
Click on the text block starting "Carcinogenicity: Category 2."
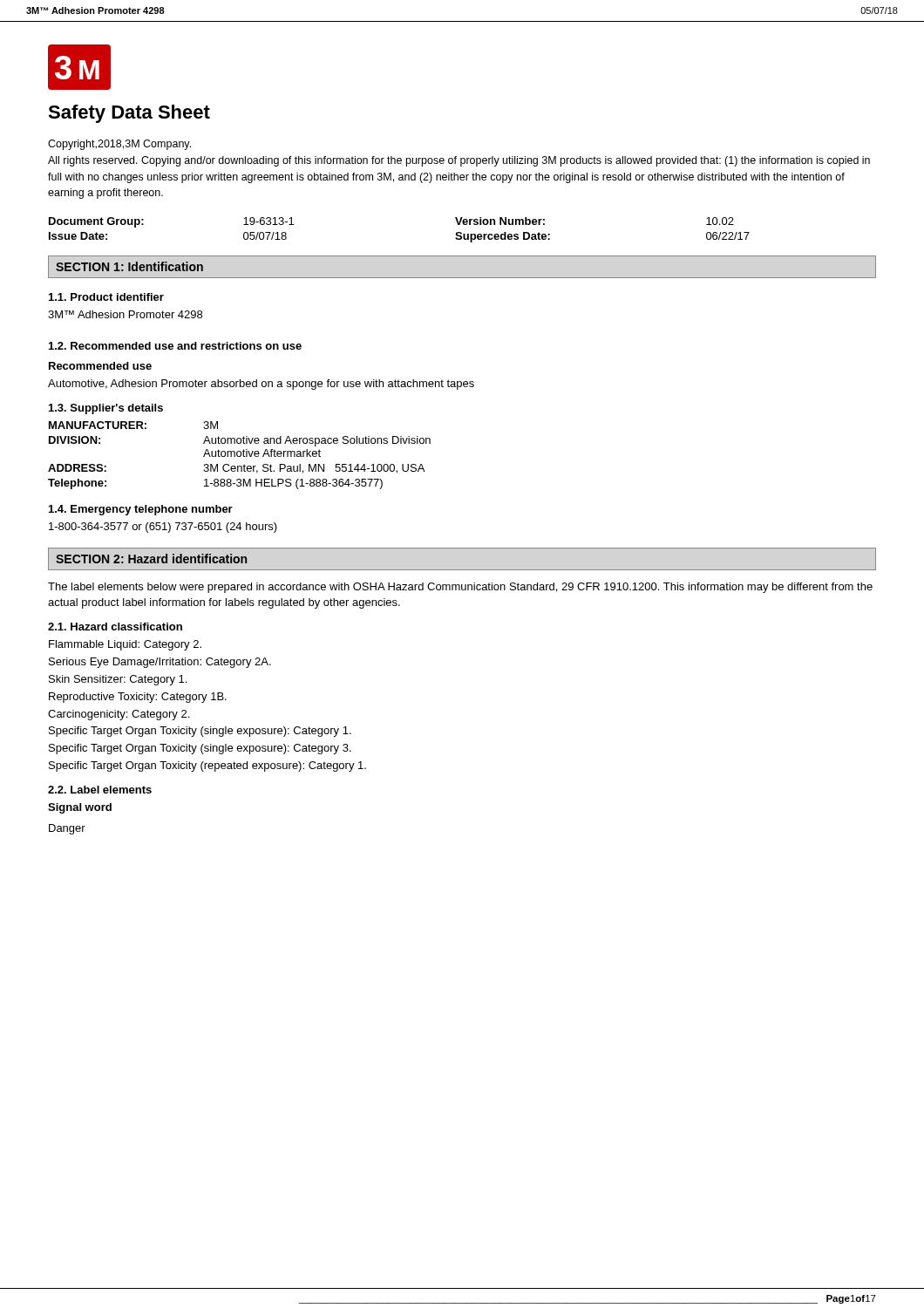click(x=119, y=713)
